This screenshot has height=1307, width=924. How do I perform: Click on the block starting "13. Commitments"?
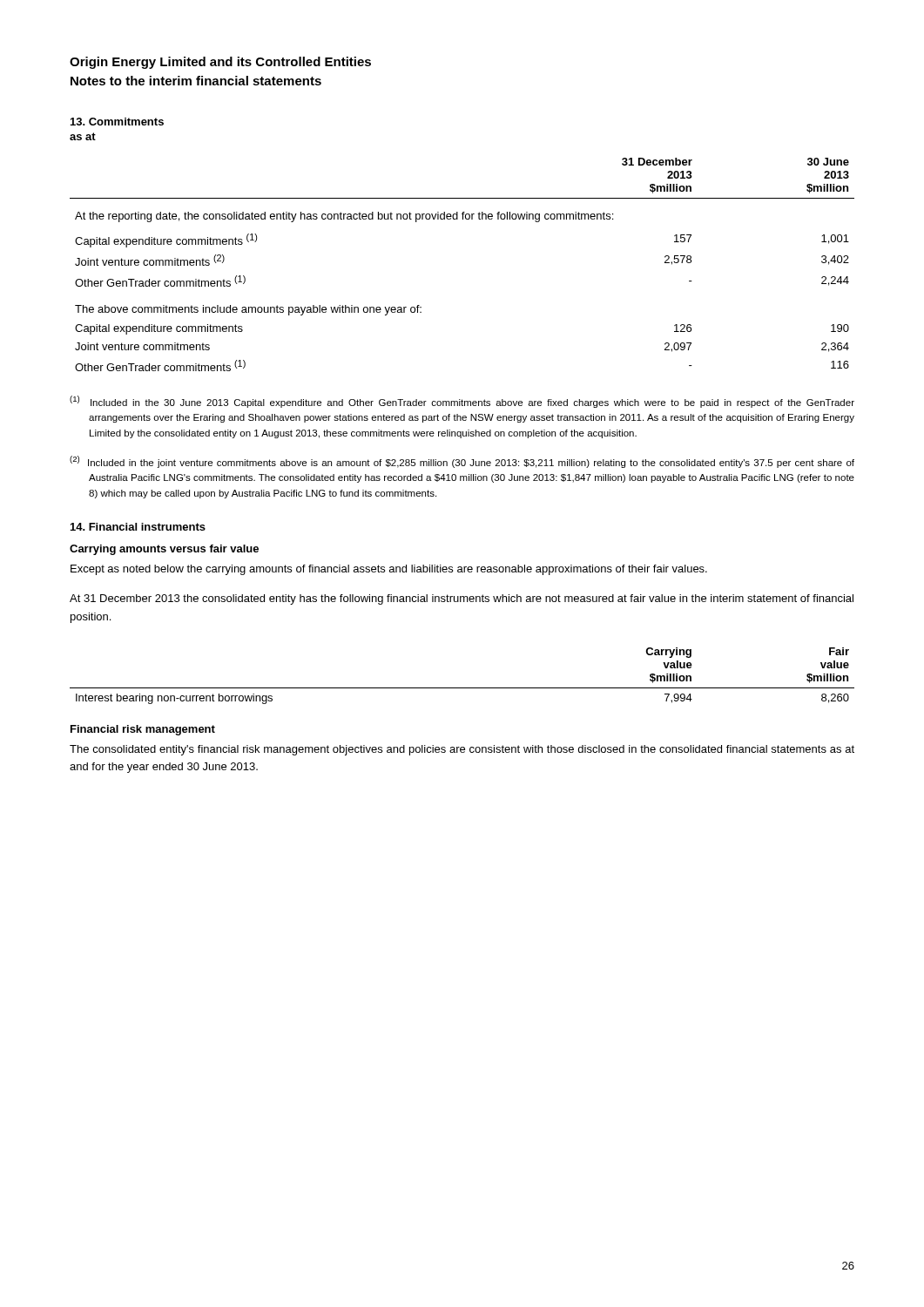[x=117, y=121]
